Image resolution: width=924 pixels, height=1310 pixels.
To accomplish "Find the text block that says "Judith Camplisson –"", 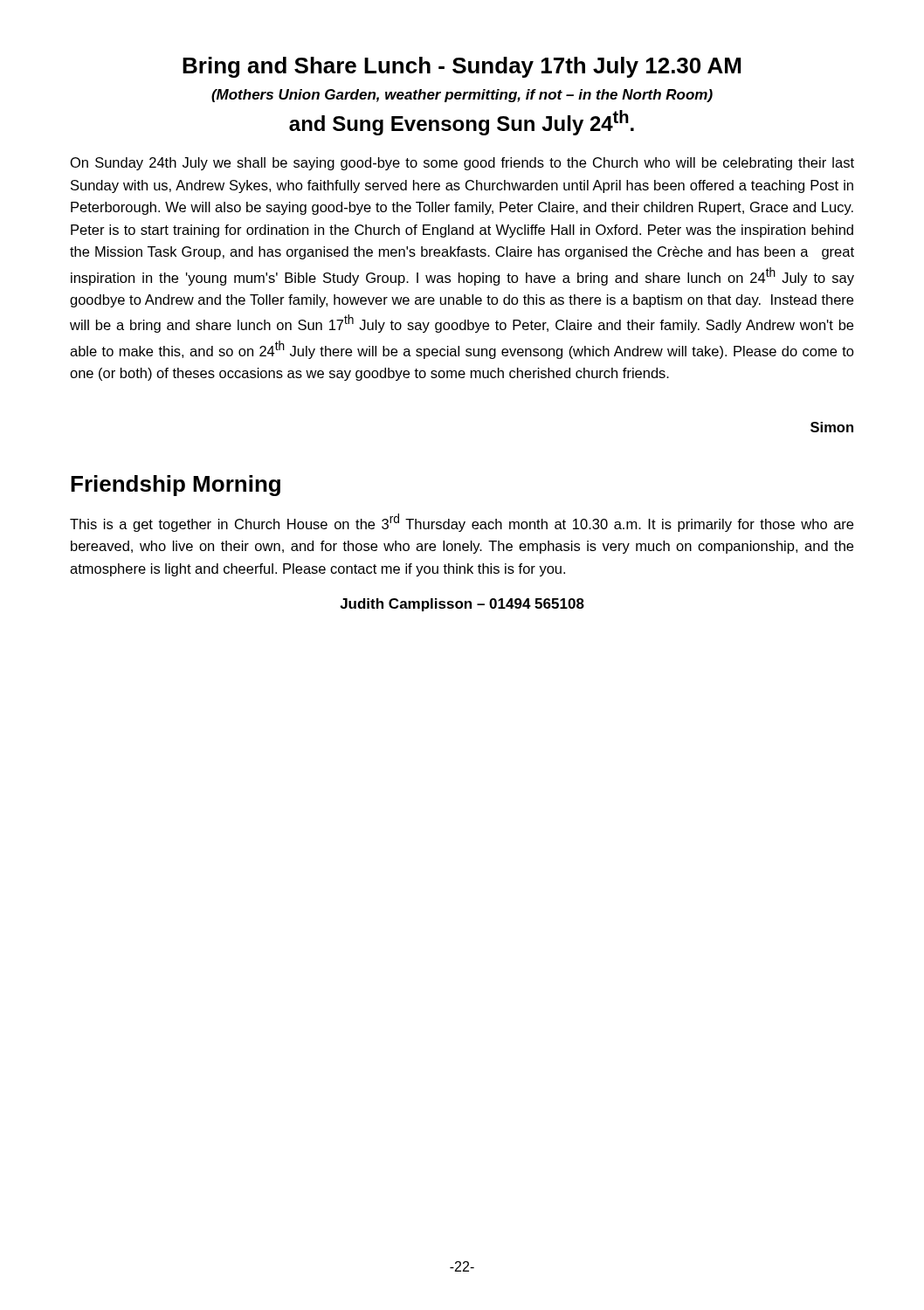I will 462,604.
